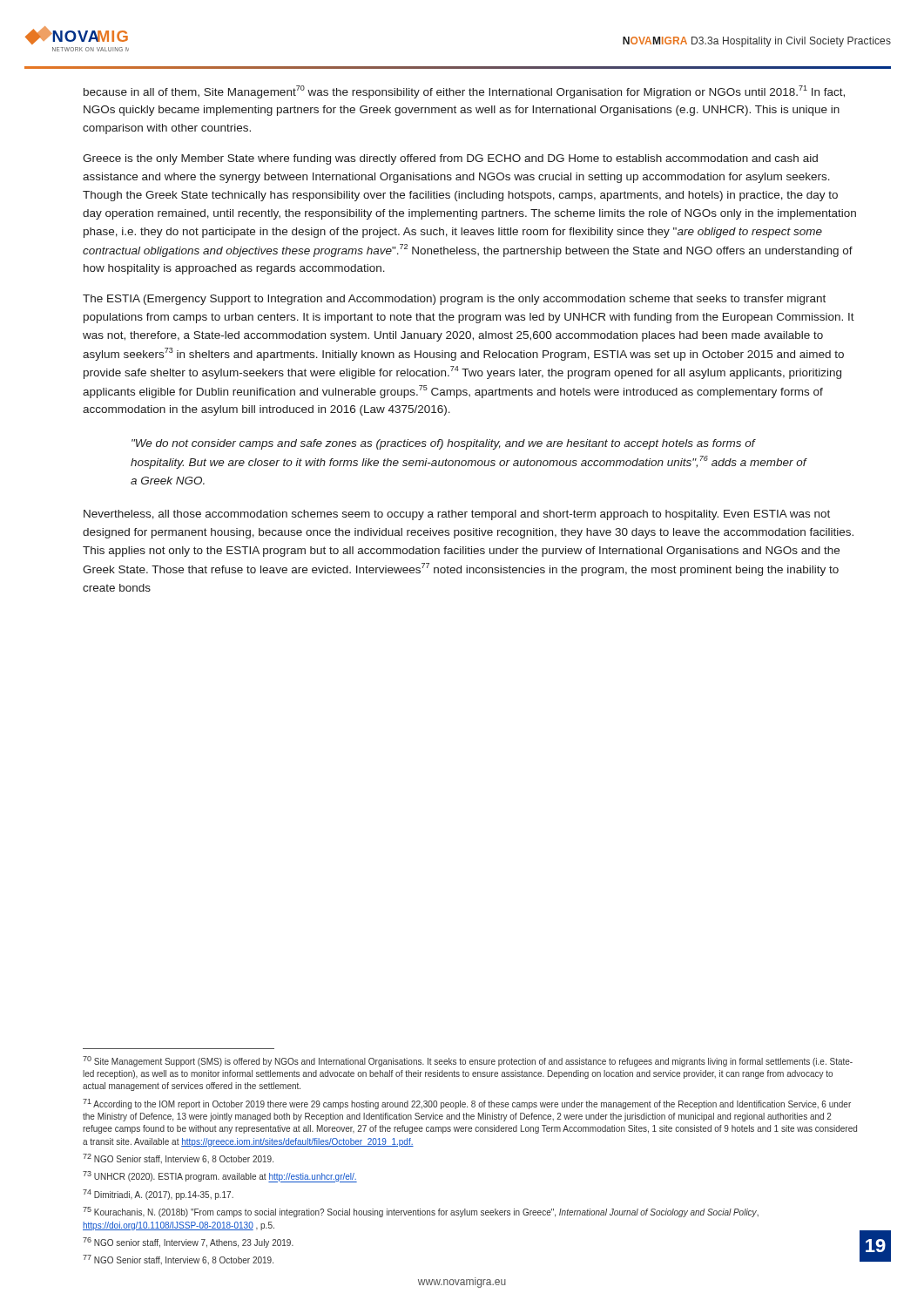924x1307 pixels.
Task: Find the text block starting "because in all of"
Action: pos(464,109)
